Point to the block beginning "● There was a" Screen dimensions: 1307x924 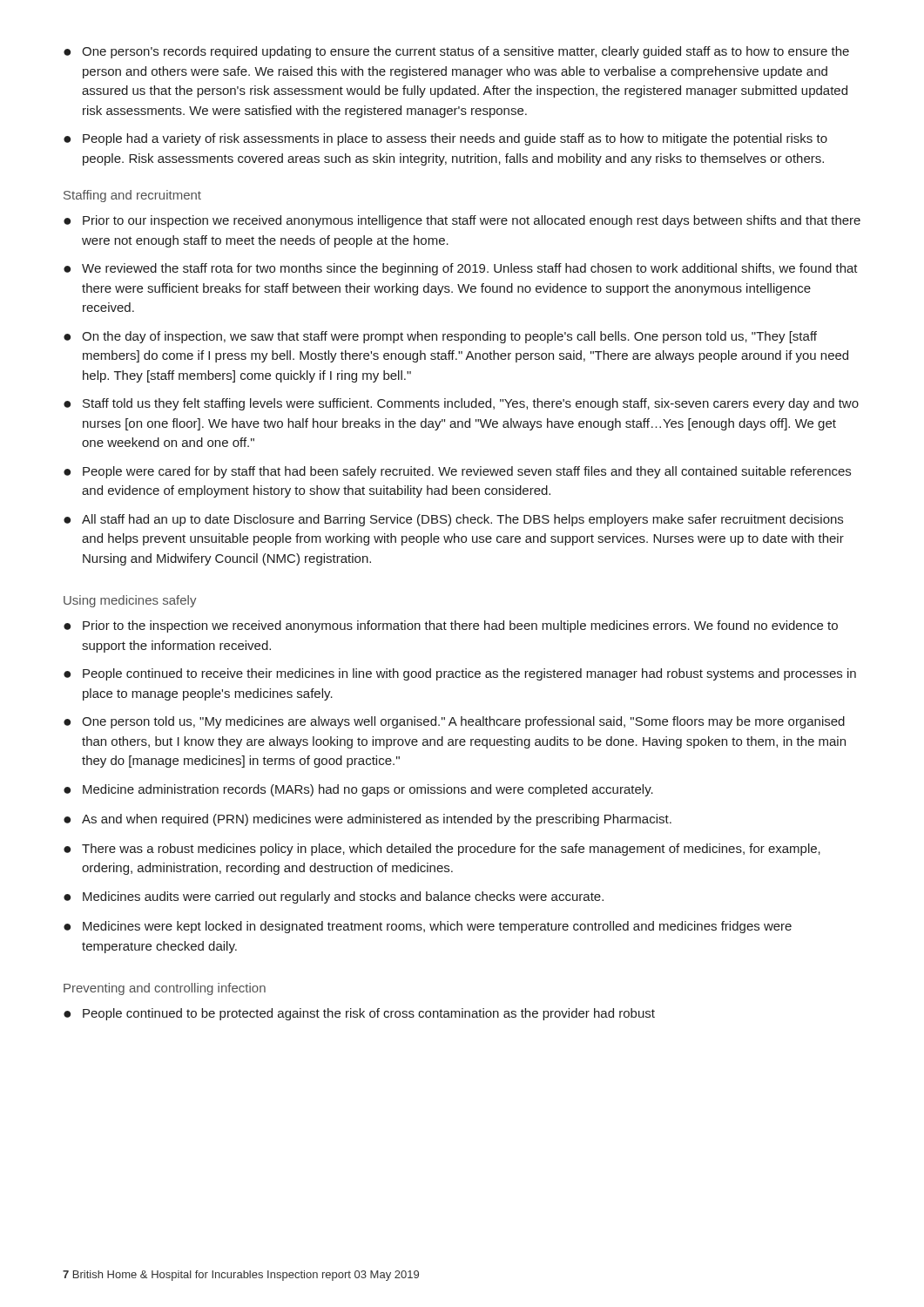(462, 859)
